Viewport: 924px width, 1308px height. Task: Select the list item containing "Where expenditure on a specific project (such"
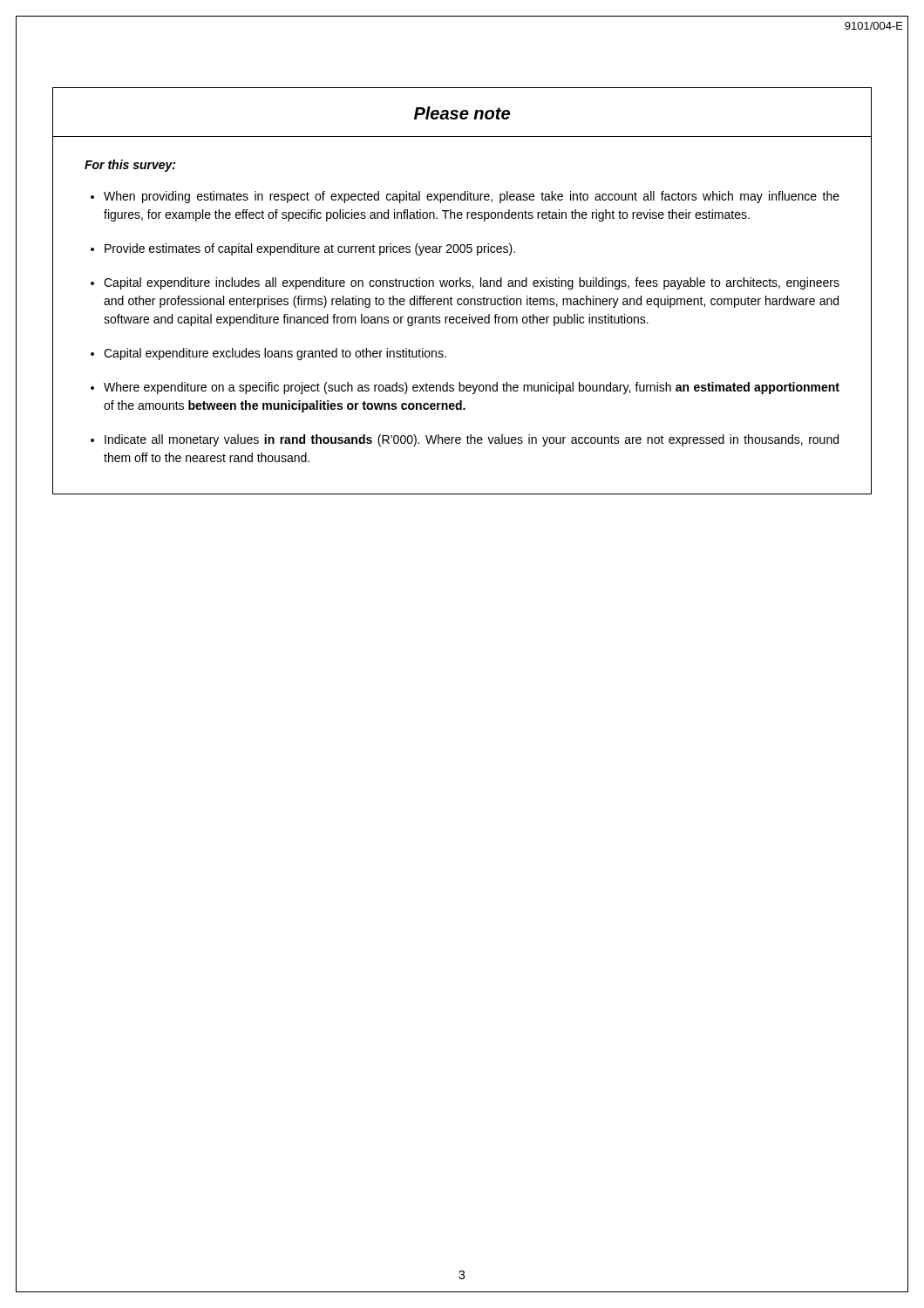click(x=472, y=396)
